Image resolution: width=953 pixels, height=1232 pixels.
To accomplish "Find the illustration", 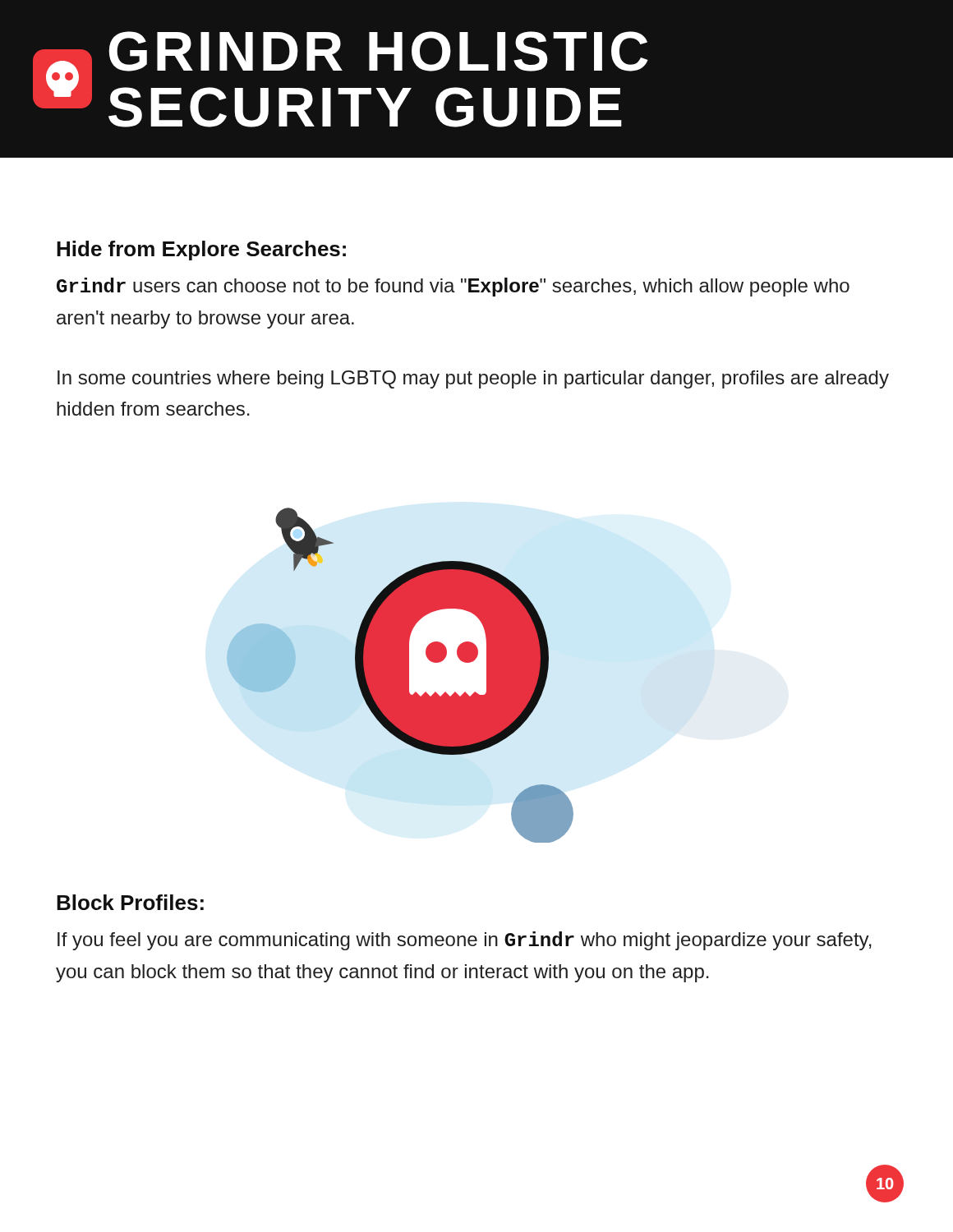I will (476, 645).
